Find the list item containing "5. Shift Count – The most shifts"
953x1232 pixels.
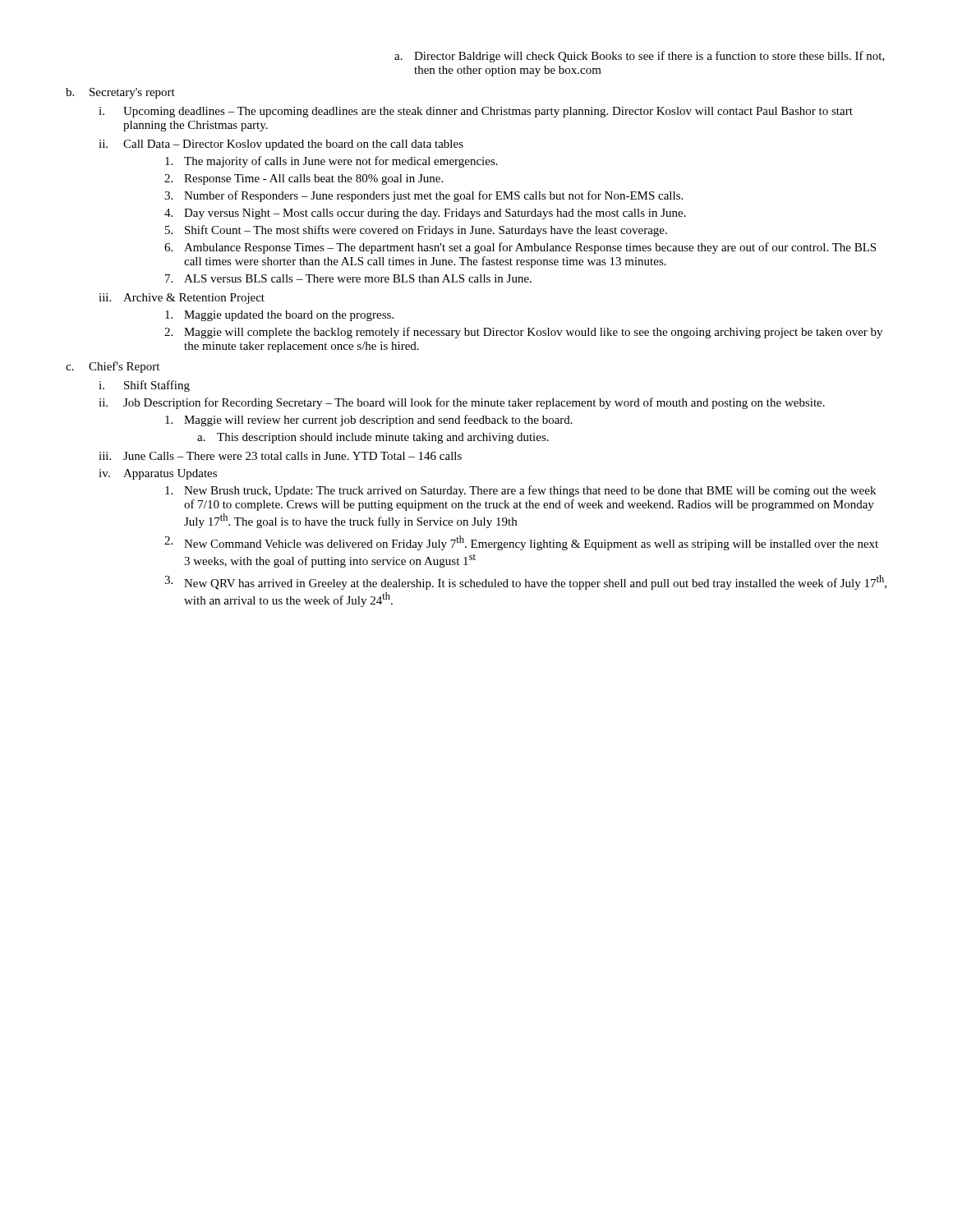point(526,230)
